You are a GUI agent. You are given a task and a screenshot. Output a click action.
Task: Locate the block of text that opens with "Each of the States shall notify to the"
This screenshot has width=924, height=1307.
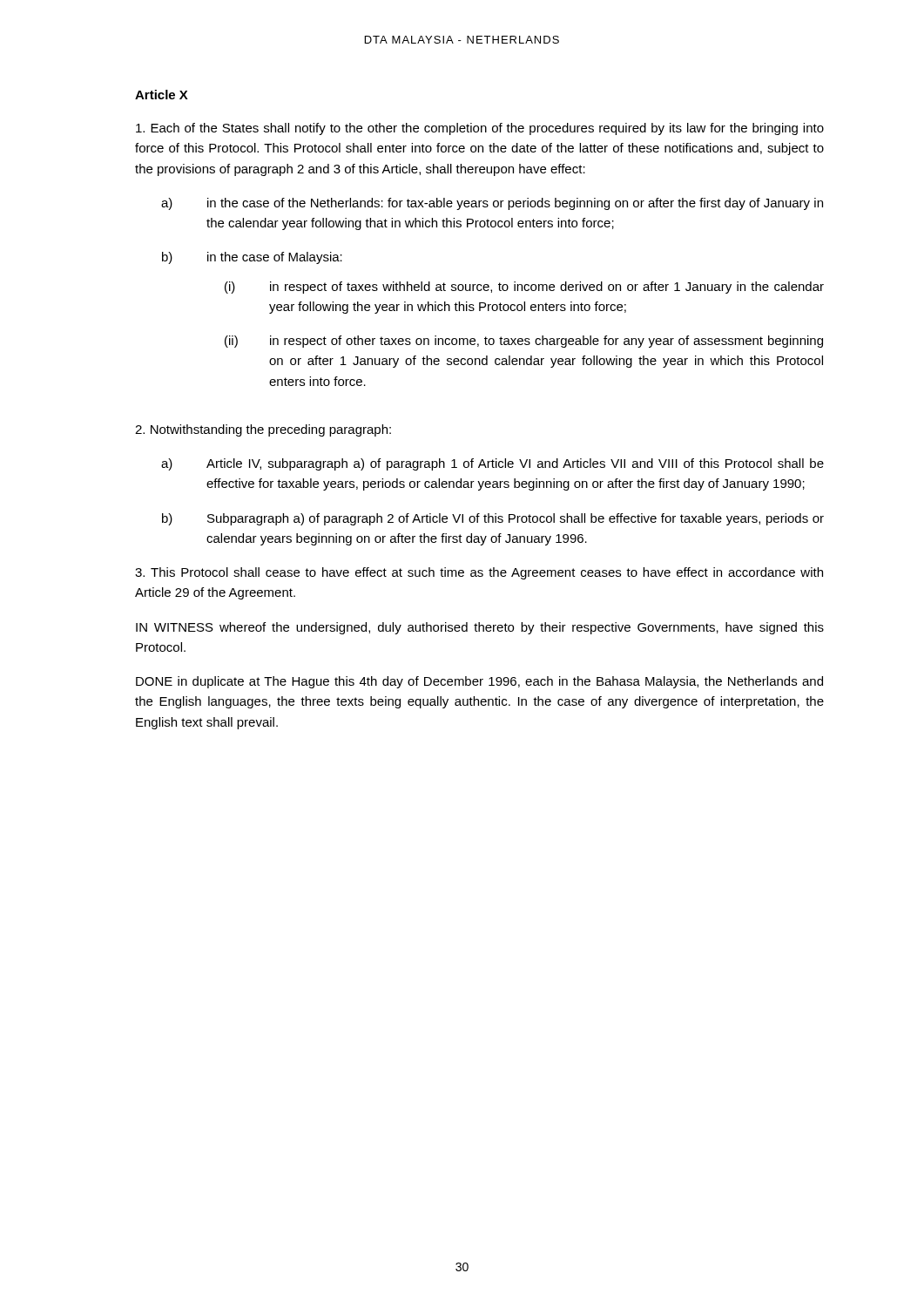[x=479, y=148]
